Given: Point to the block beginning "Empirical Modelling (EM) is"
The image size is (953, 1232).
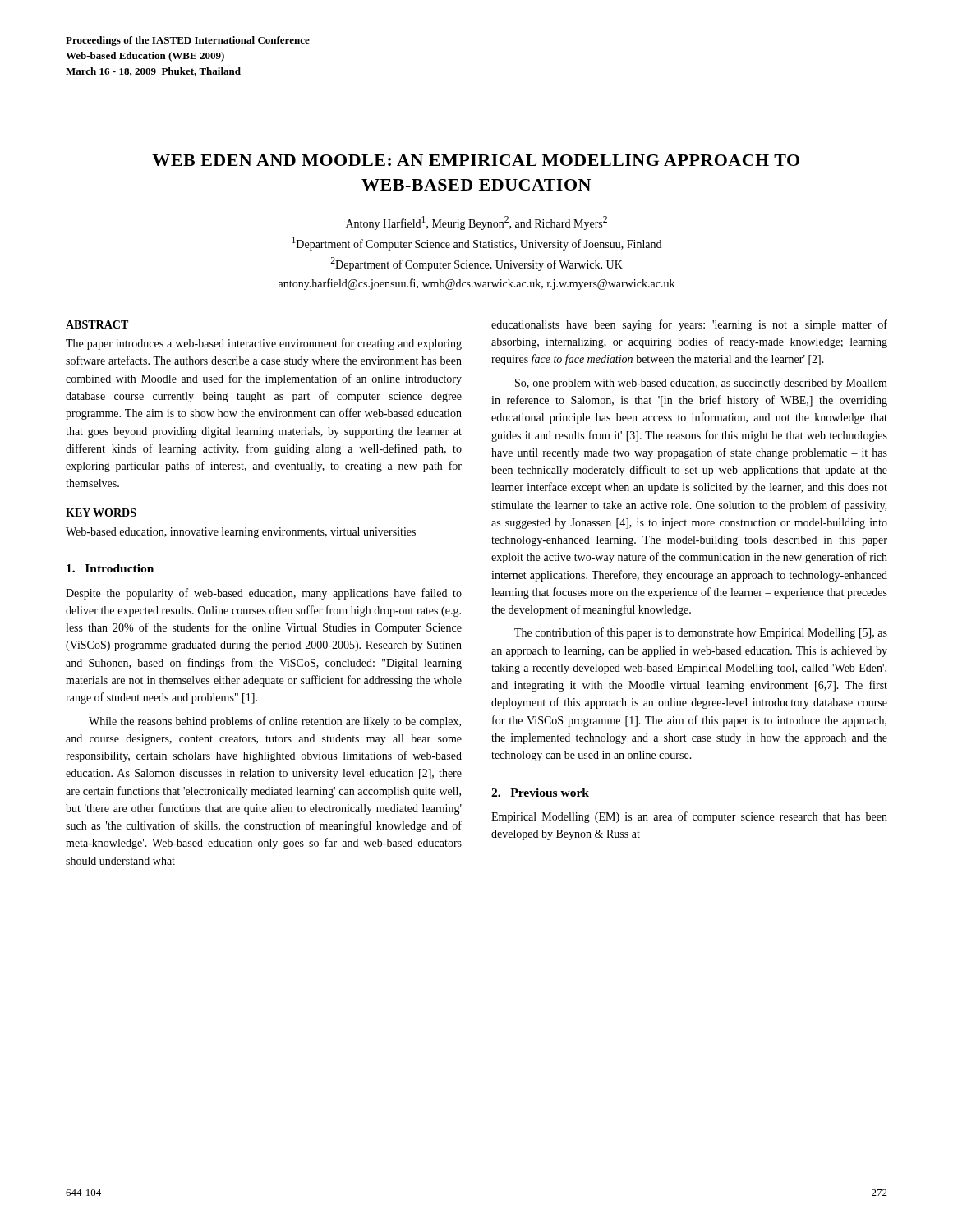Looking at the screenshot, I should point(689,826).
